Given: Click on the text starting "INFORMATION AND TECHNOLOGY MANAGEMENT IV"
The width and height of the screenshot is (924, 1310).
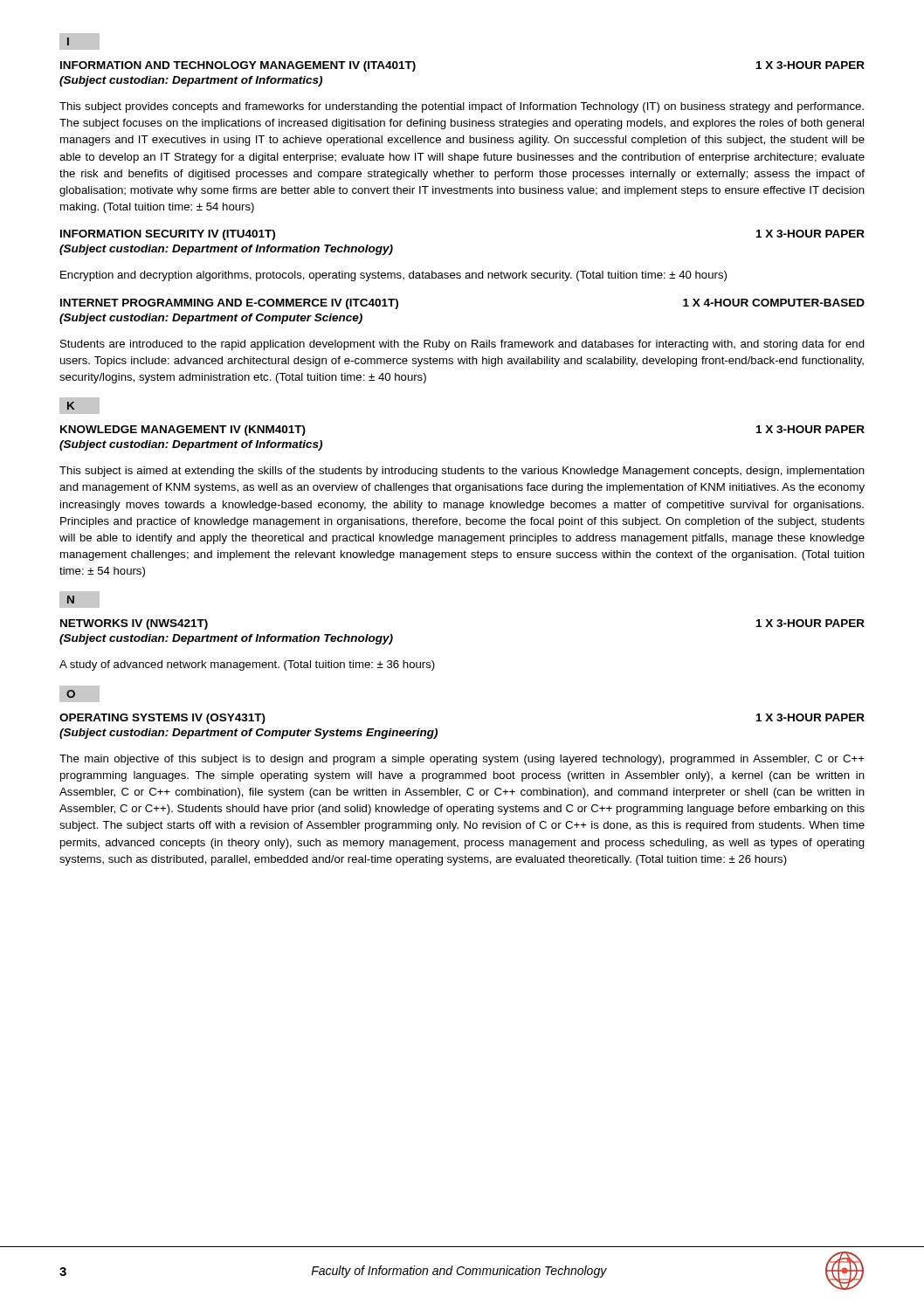Looking at the screenshot, I should click(x=245, y=66).
